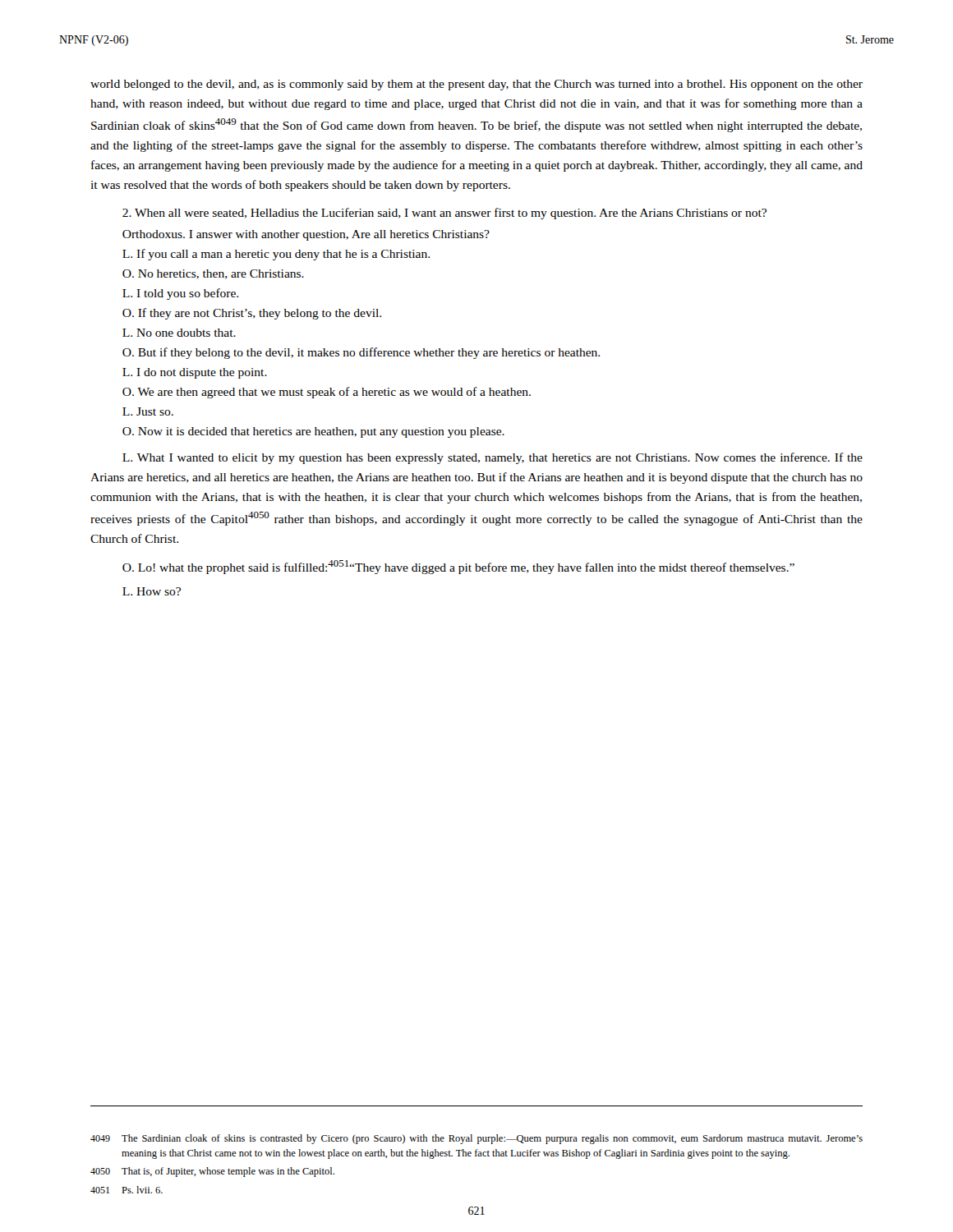Select the text starting "O. We are then"

476,392
